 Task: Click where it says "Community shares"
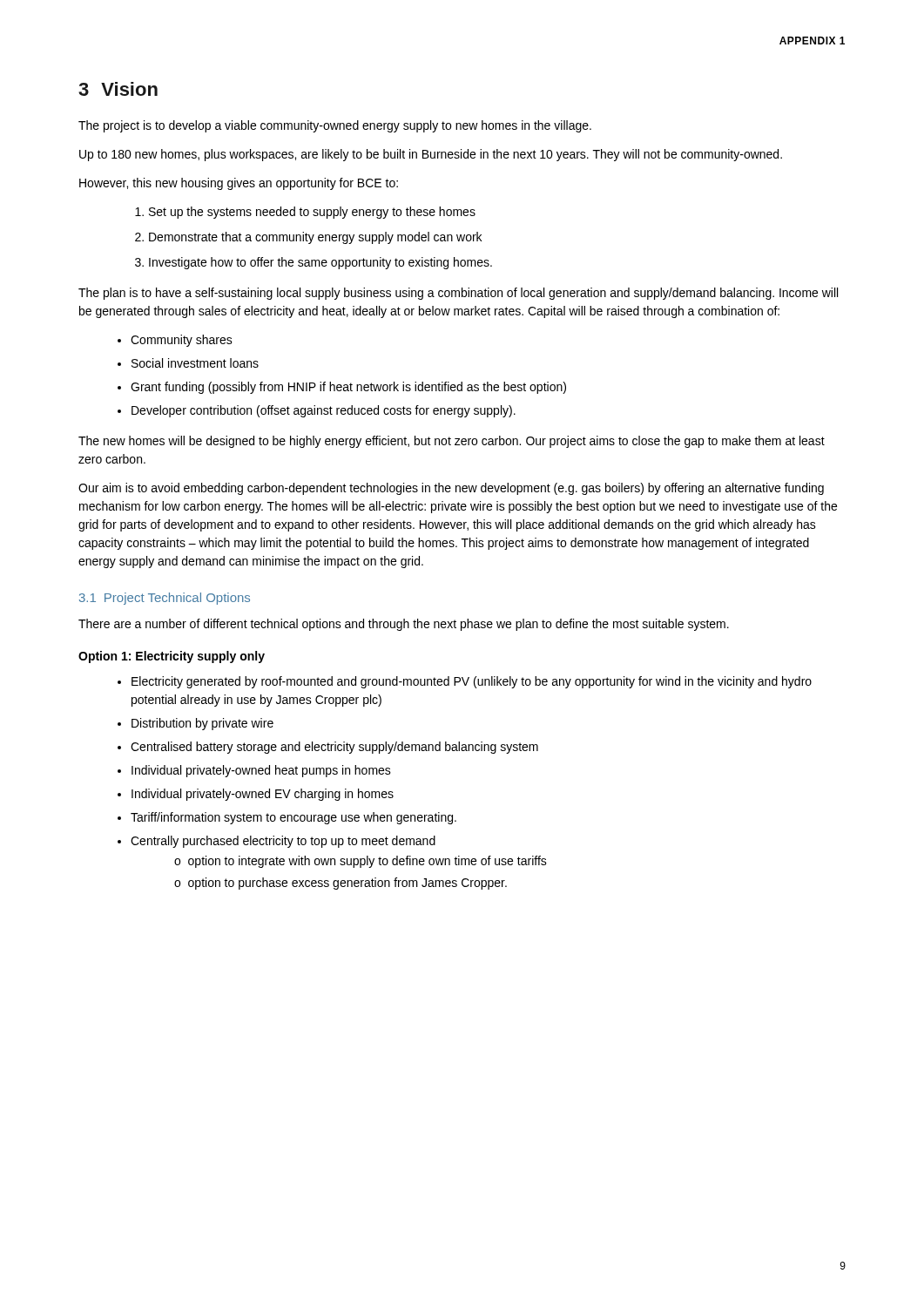point(181,340)
